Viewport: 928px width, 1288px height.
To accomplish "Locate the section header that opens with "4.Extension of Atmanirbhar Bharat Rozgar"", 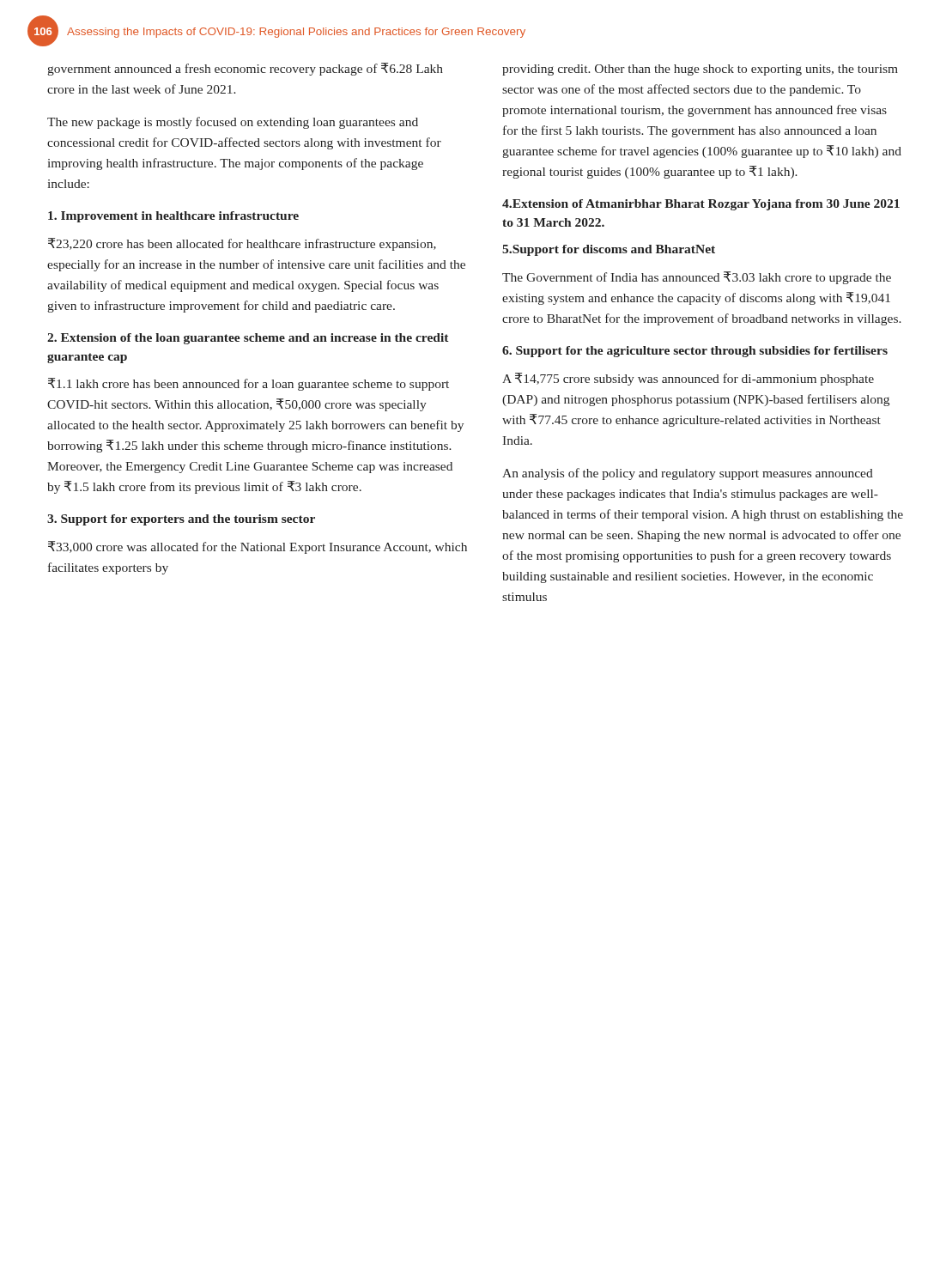I will click(701, 213).
